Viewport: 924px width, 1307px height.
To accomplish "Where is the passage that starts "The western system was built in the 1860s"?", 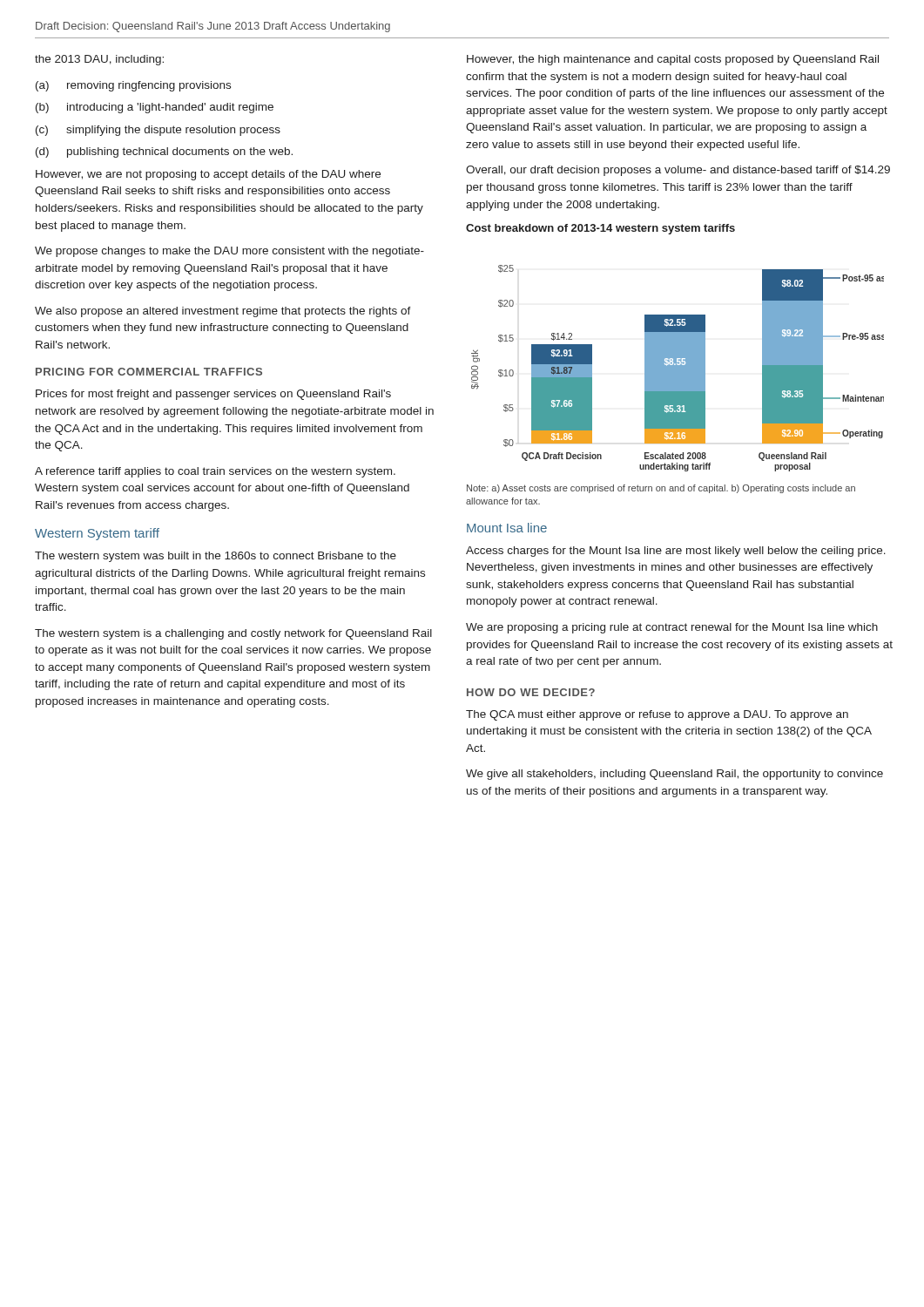I will tap(235, 582).
